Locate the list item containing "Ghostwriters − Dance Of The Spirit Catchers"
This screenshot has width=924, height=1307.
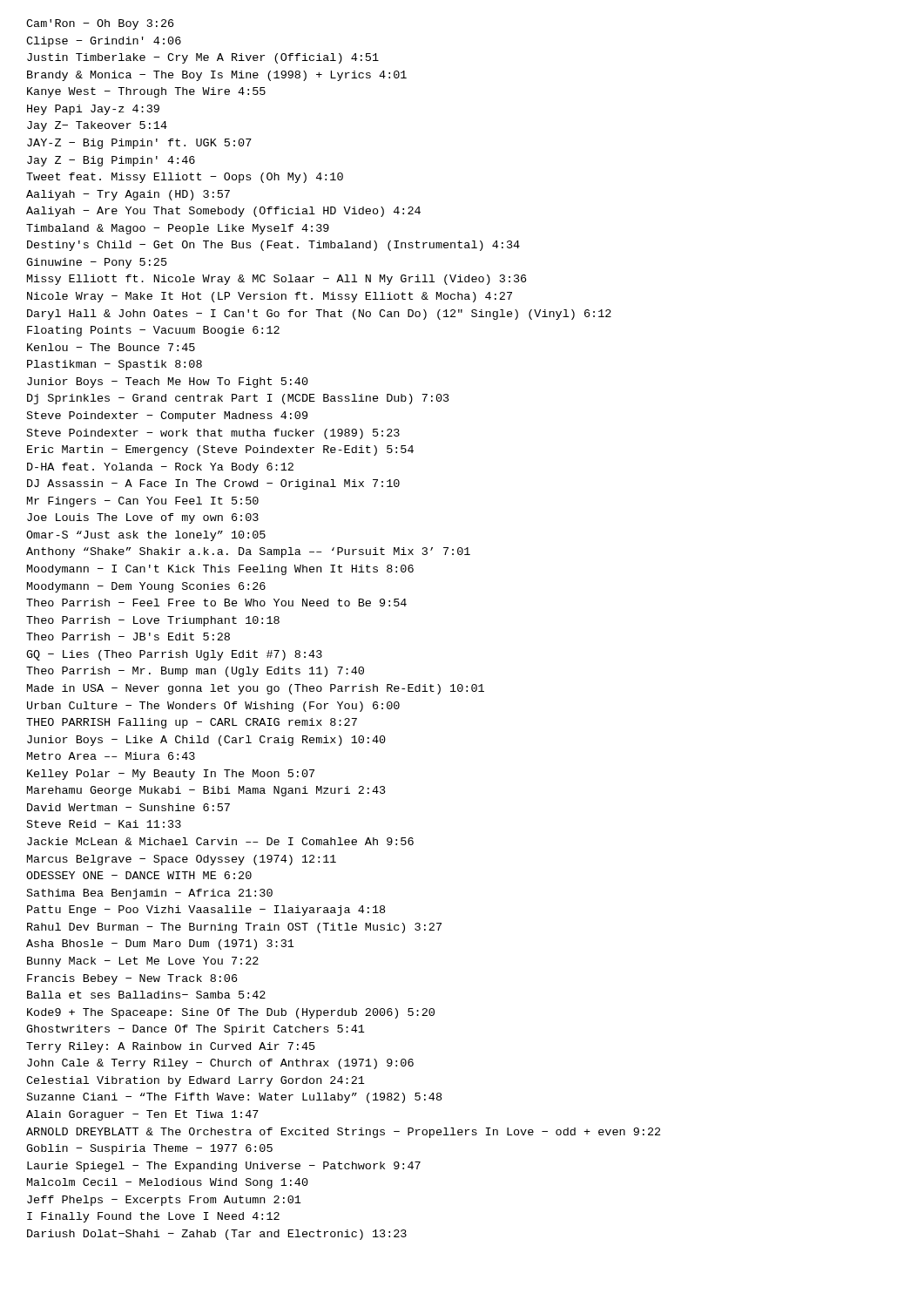pyautogui.click(x=196, y=1030)
